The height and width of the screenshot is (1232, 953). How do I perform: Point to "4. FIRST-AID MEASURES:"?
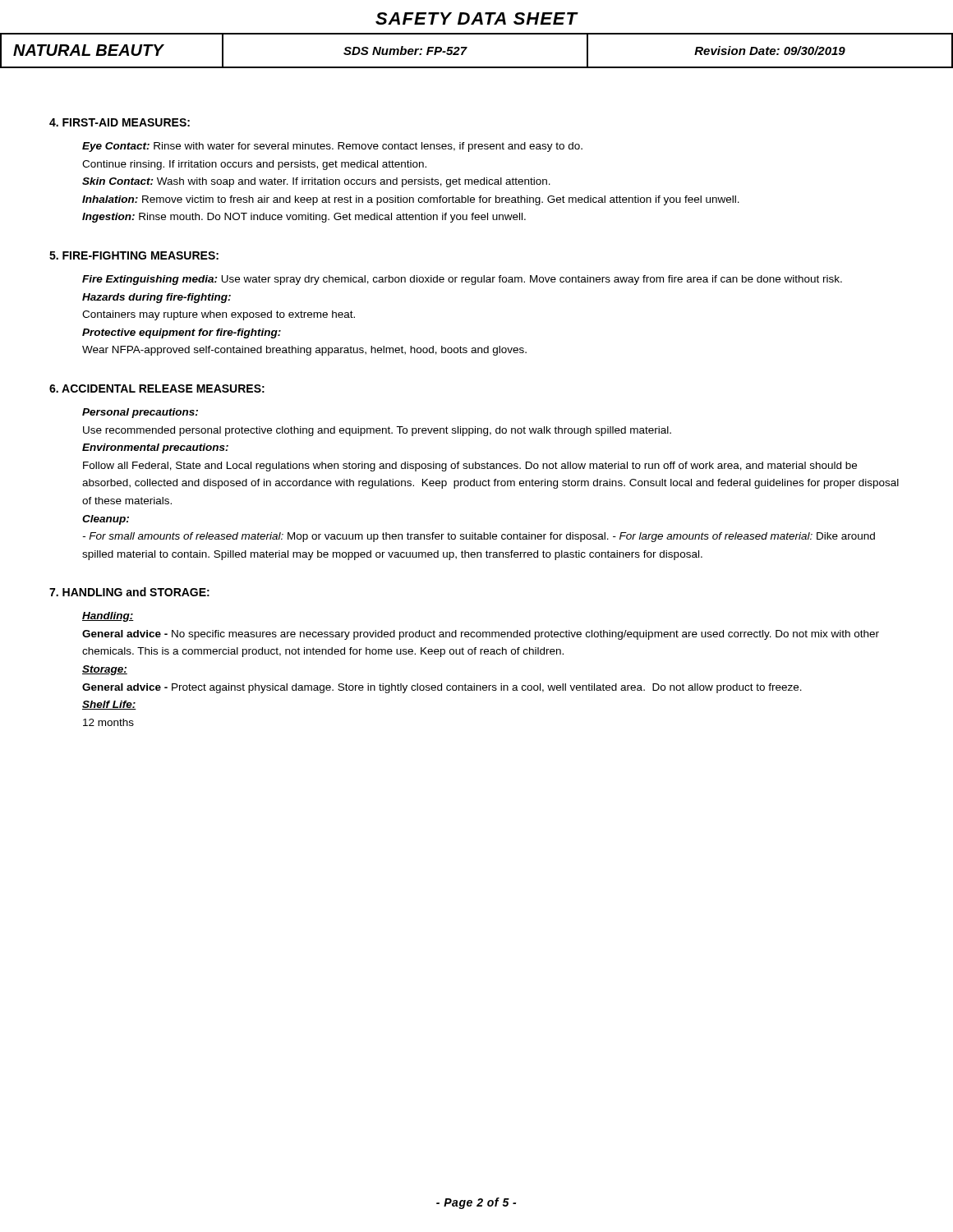click(120, 122)
